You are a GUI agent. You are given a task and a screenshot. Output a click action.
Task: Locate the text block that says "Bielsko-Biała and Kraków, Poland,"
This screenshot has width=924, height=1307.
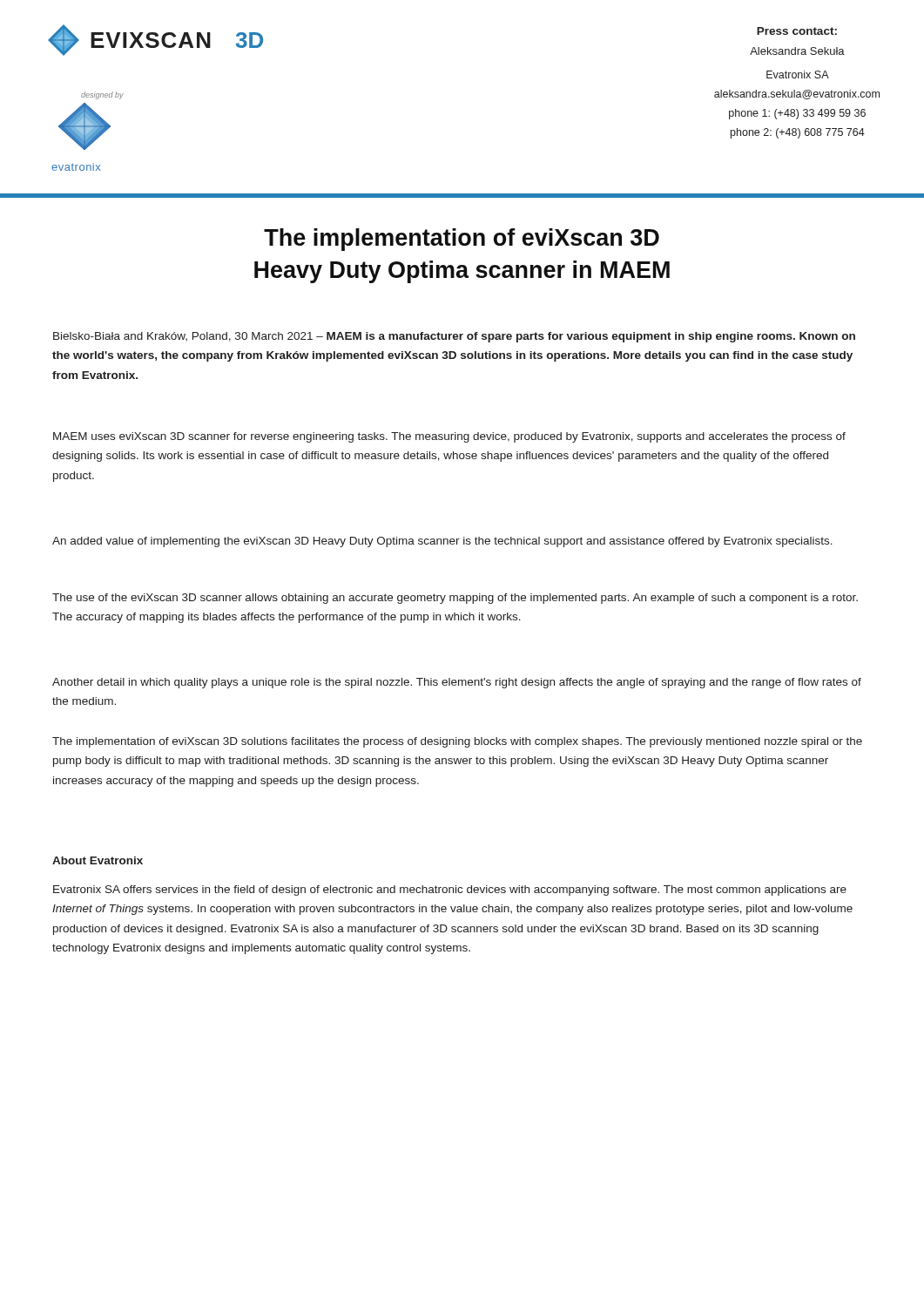tap(454, 355)
